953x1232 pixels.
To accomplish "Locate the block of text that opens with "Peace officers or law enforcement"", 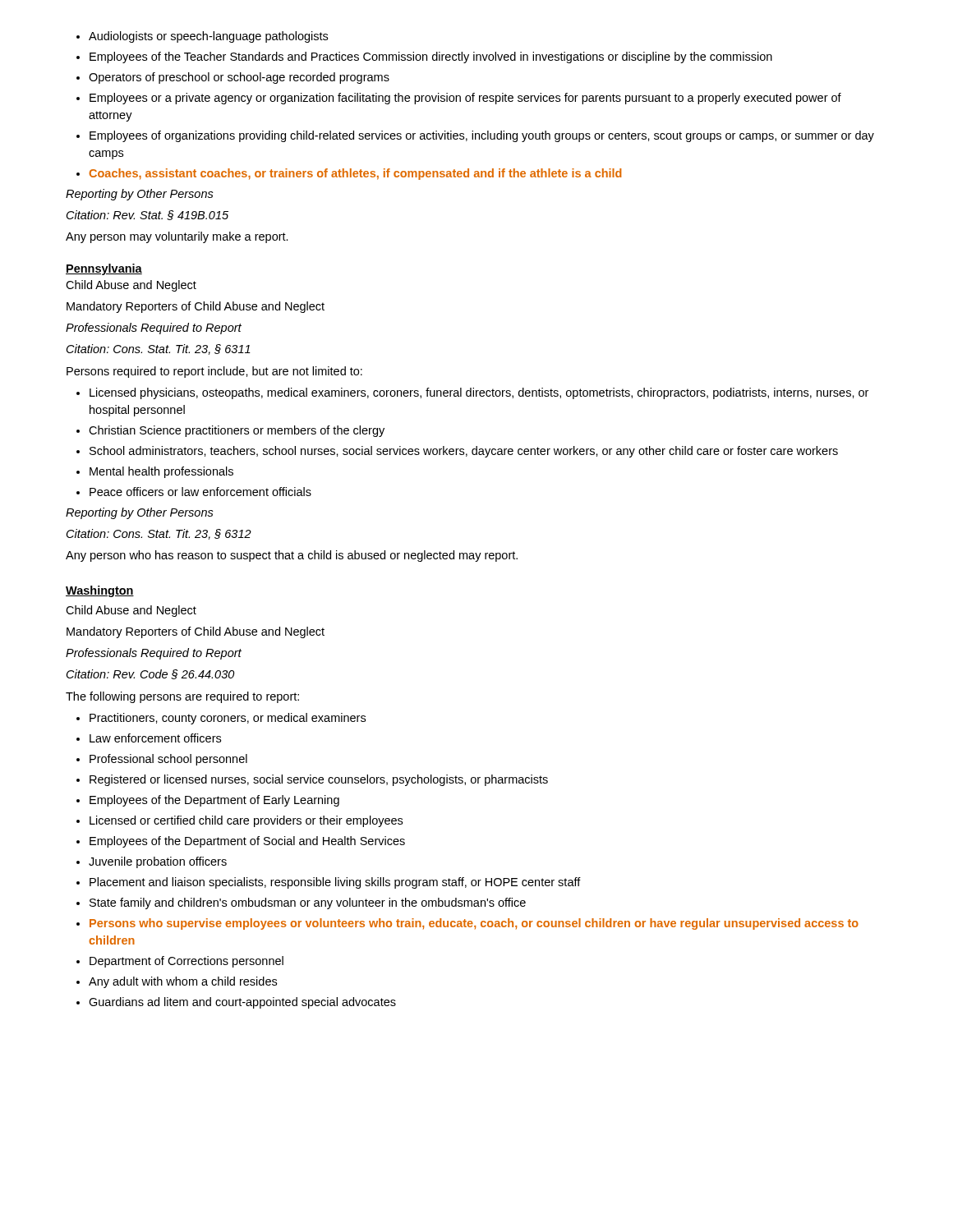I will click(200, 492).
